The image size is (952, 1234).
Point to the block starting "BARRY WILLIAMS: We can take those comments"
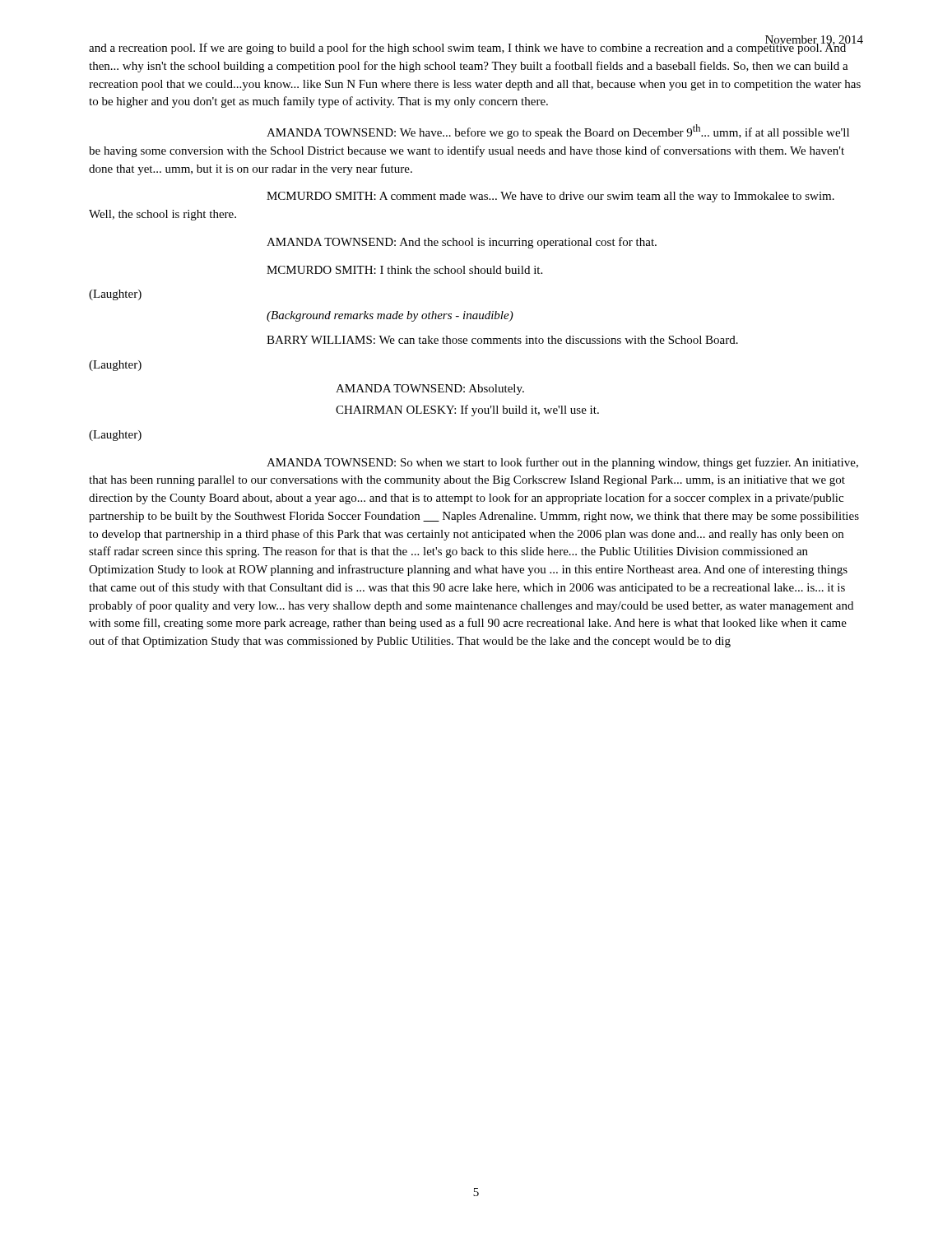click(503, 340)
